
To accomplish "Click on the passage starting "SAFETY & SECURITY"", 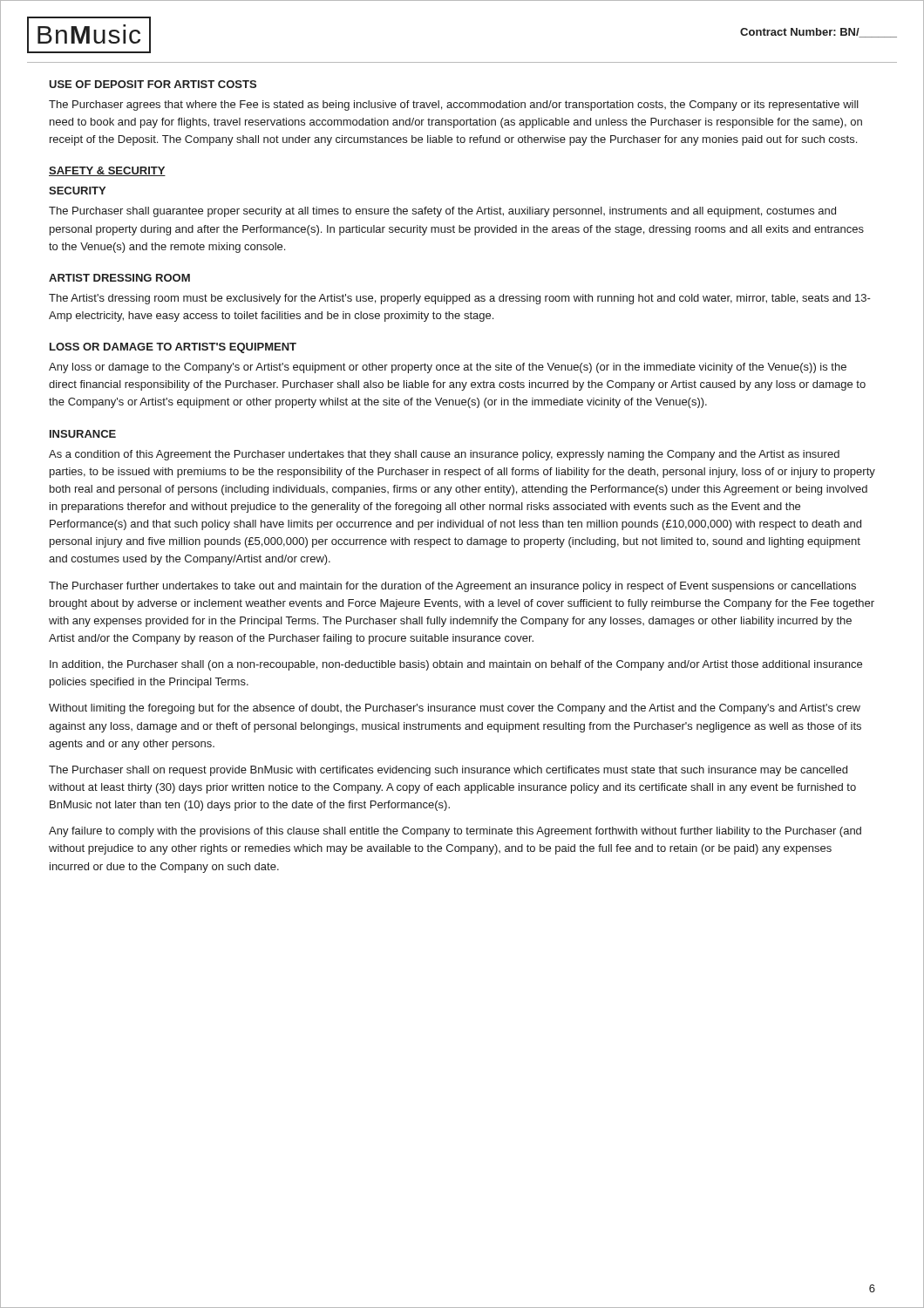I will tap(107, 171).
